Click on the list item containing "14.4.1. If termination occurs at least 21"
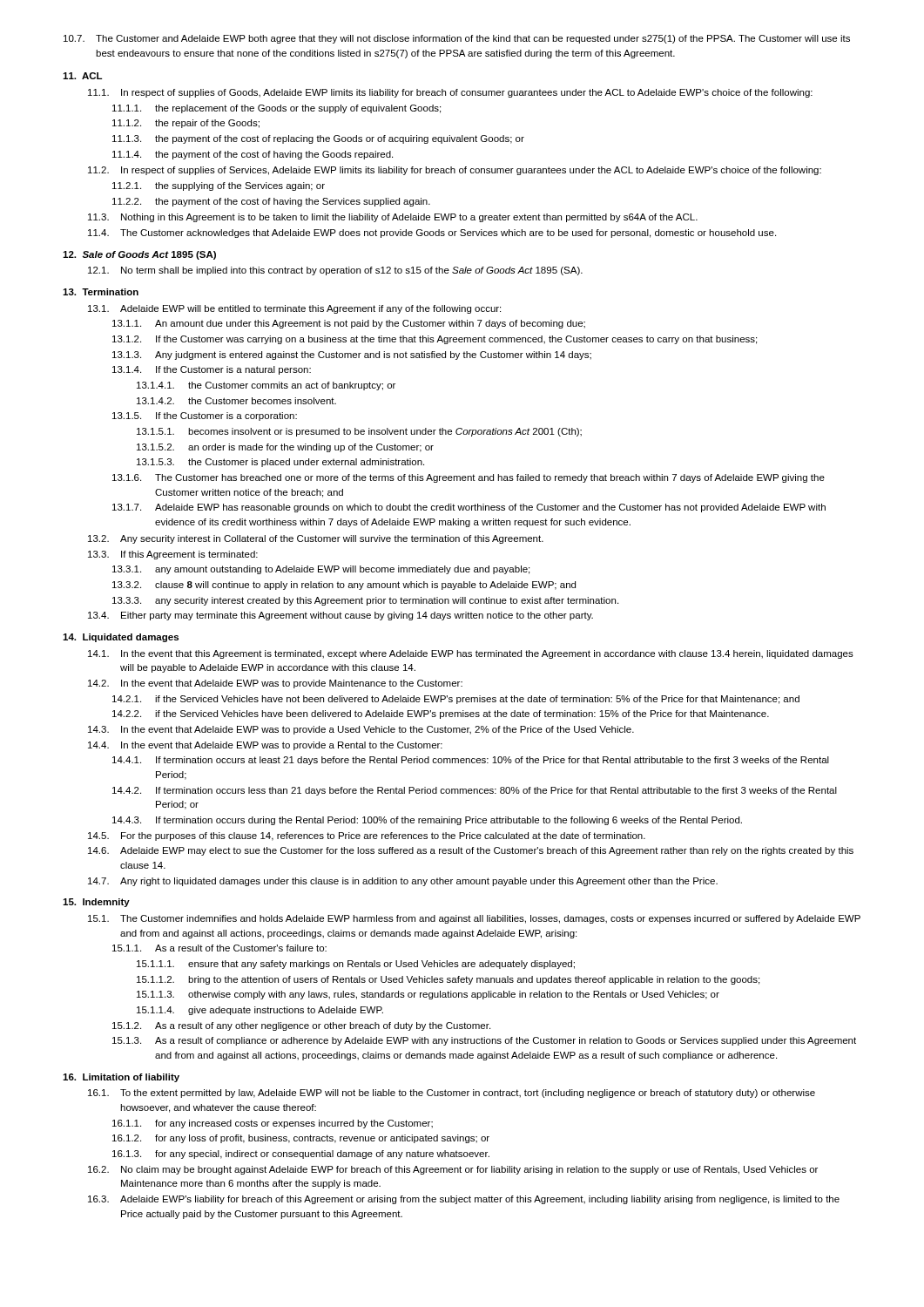The image size is (924, 1307). [x=486, y=768]
